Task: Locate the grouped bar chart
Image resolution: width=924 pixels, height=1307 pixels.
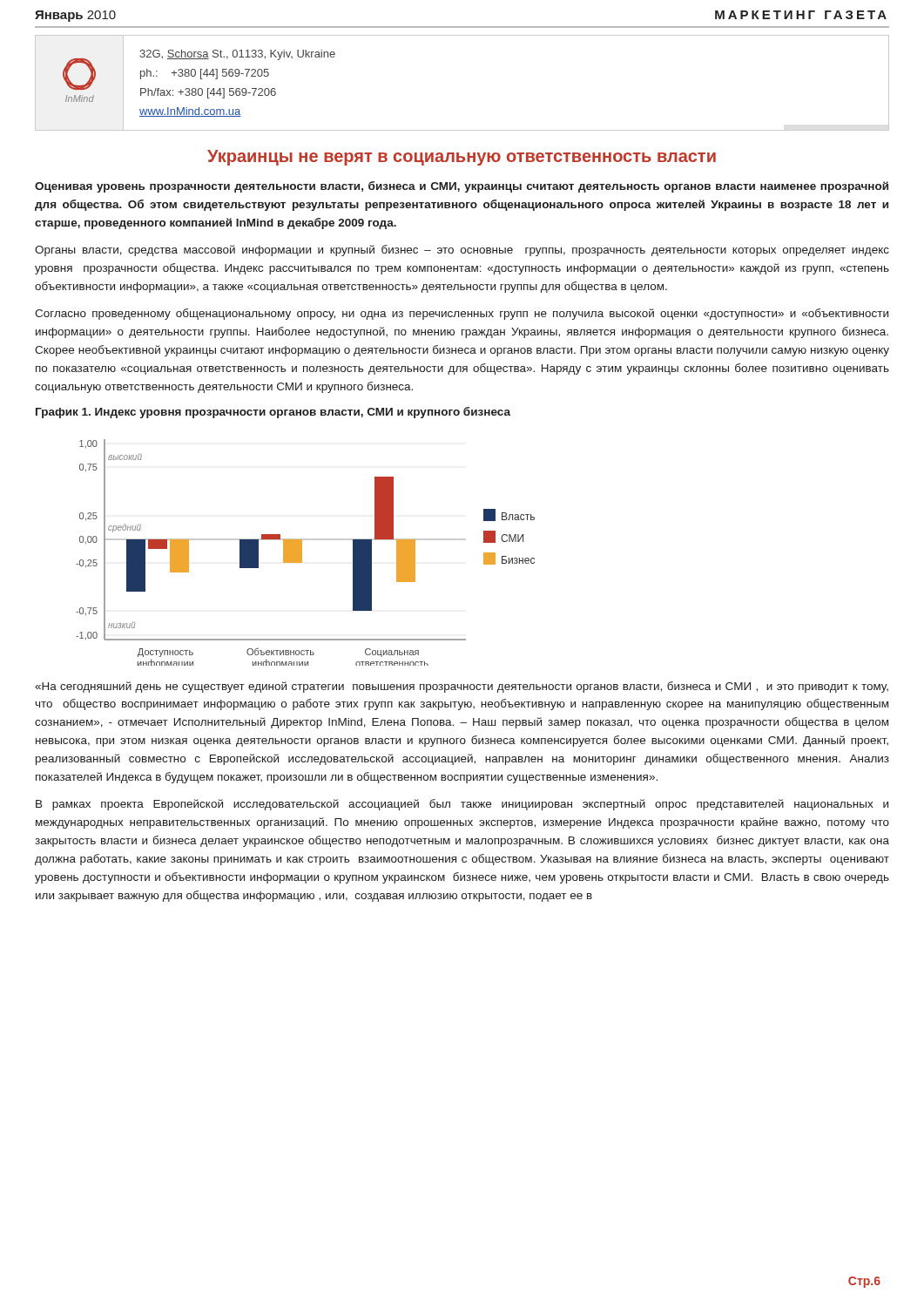Action: 462,543
